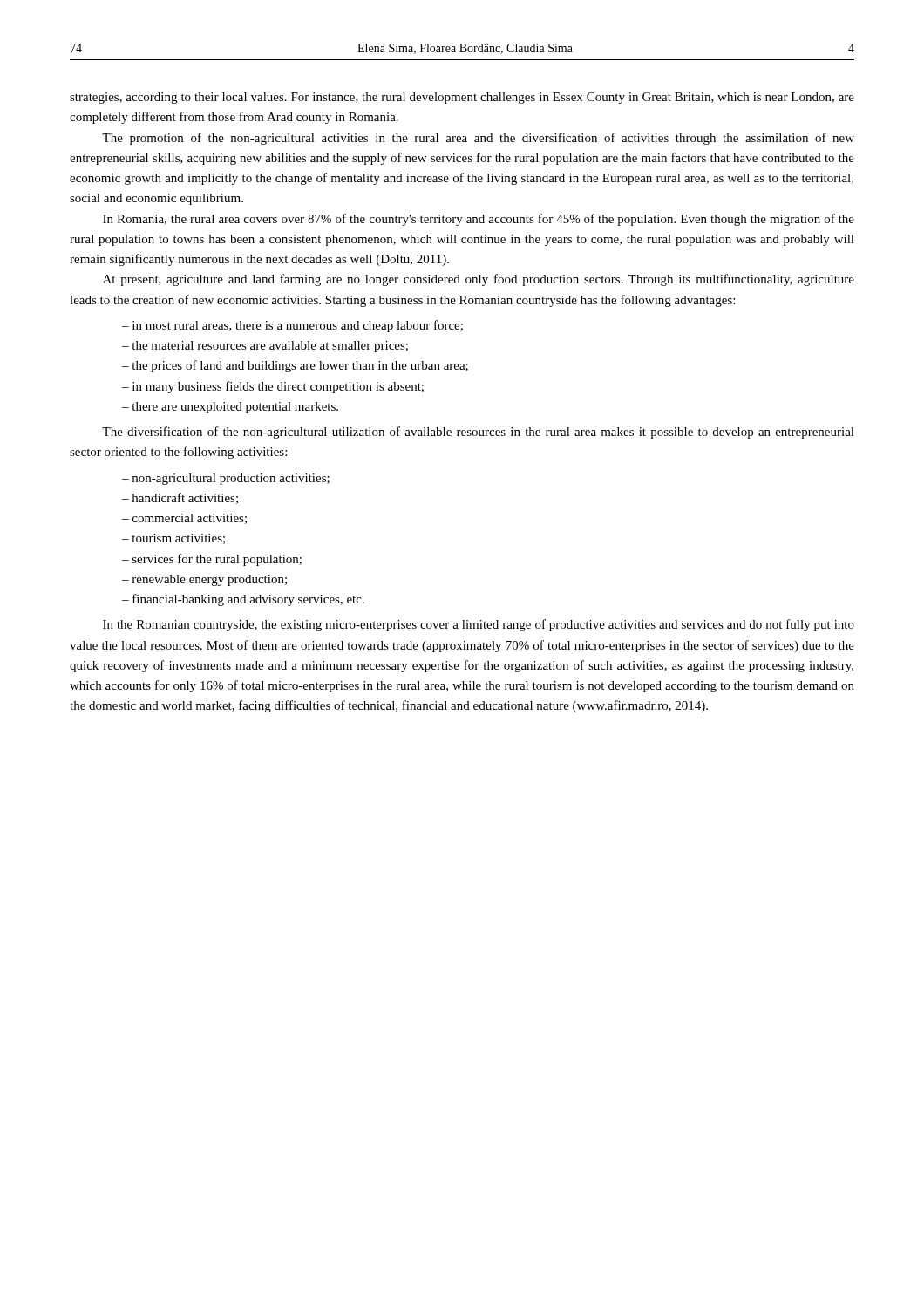Find the block on this page that starts "In the Romanian countryside, the"

tap(462, 666)
